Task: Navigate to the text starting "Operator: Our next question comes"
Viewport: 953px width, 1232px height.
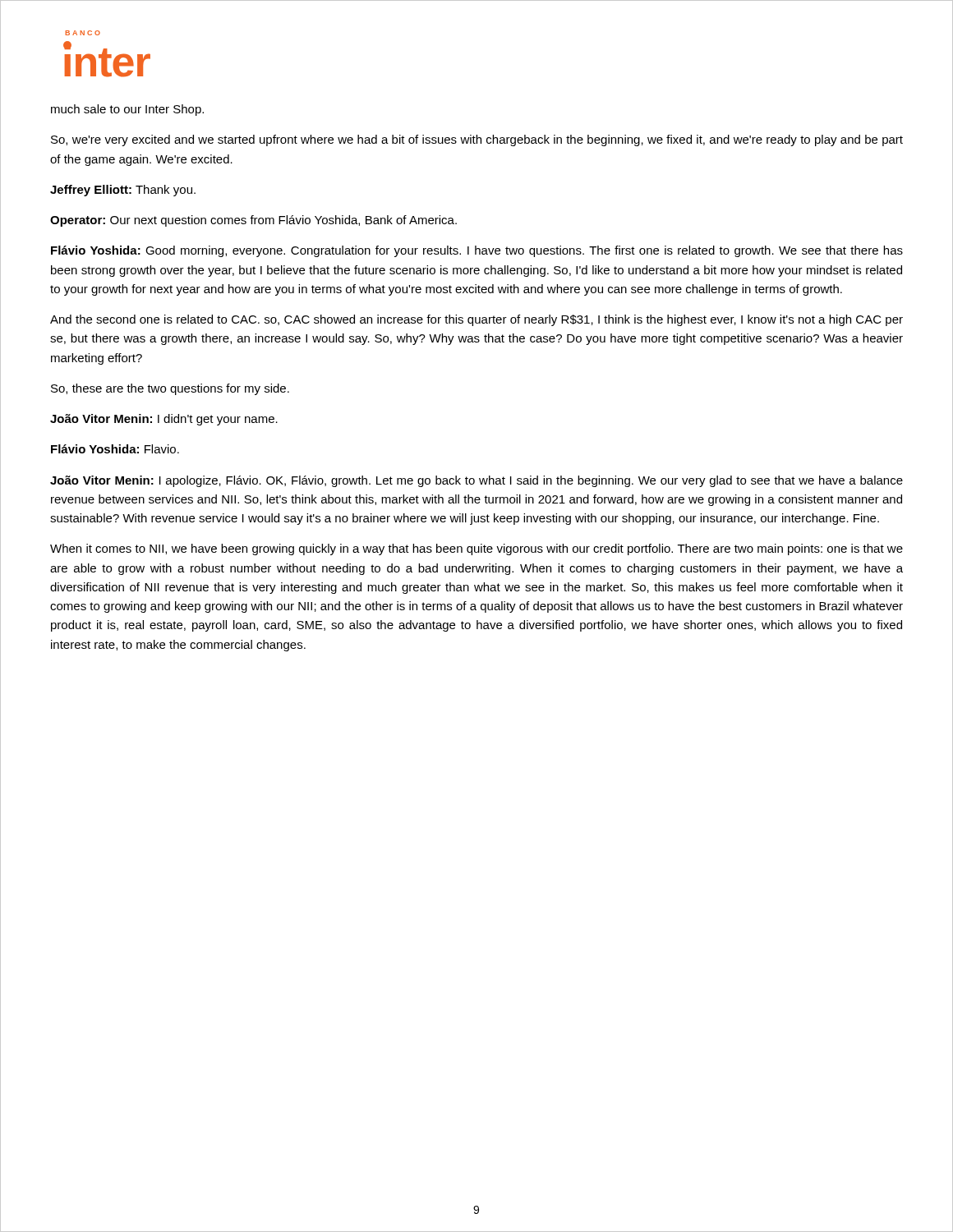Action: (x=254, y=220)
